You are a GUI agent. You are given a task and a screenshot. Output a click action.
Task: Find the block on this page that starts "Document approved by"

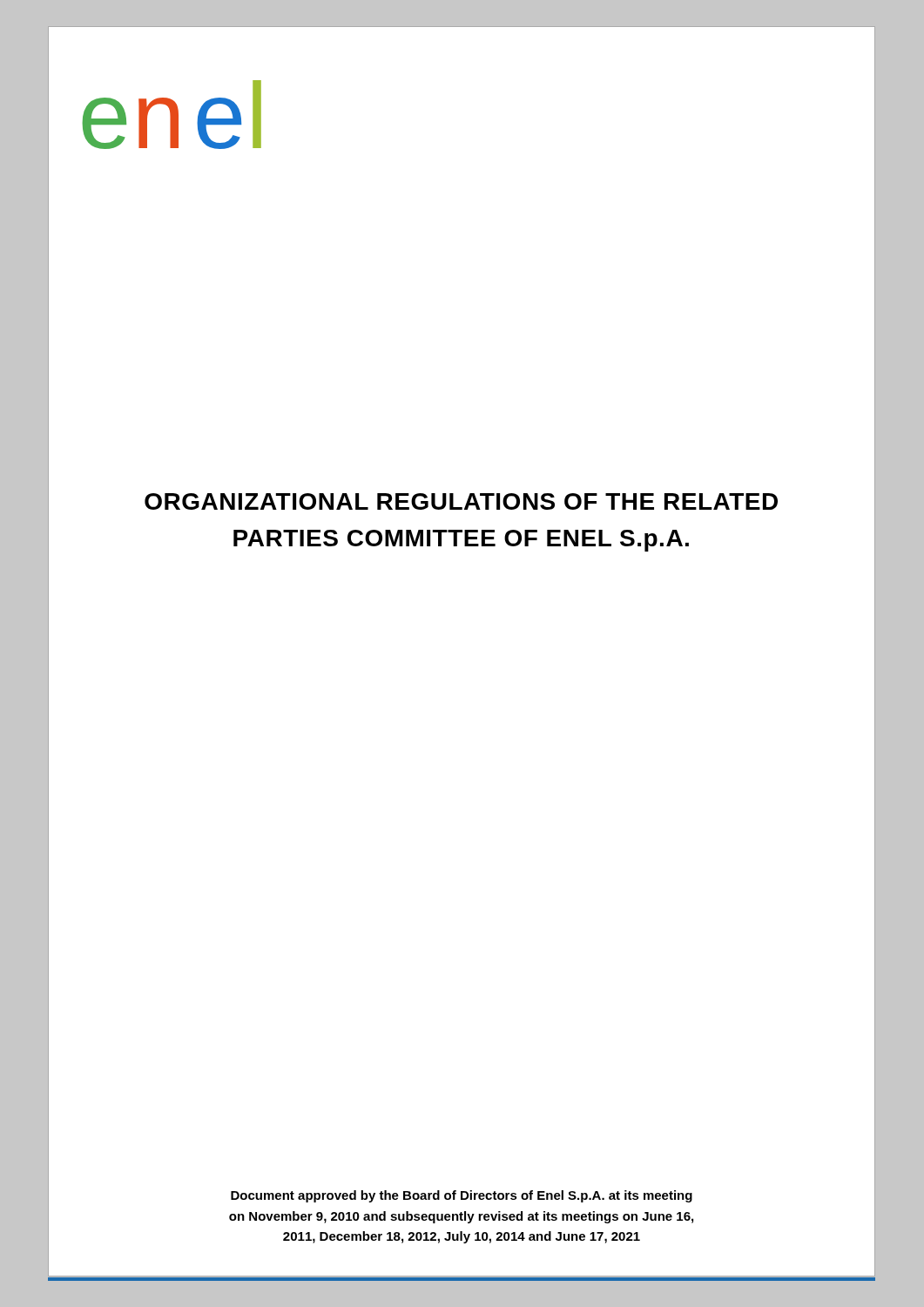pos(462,1216)
